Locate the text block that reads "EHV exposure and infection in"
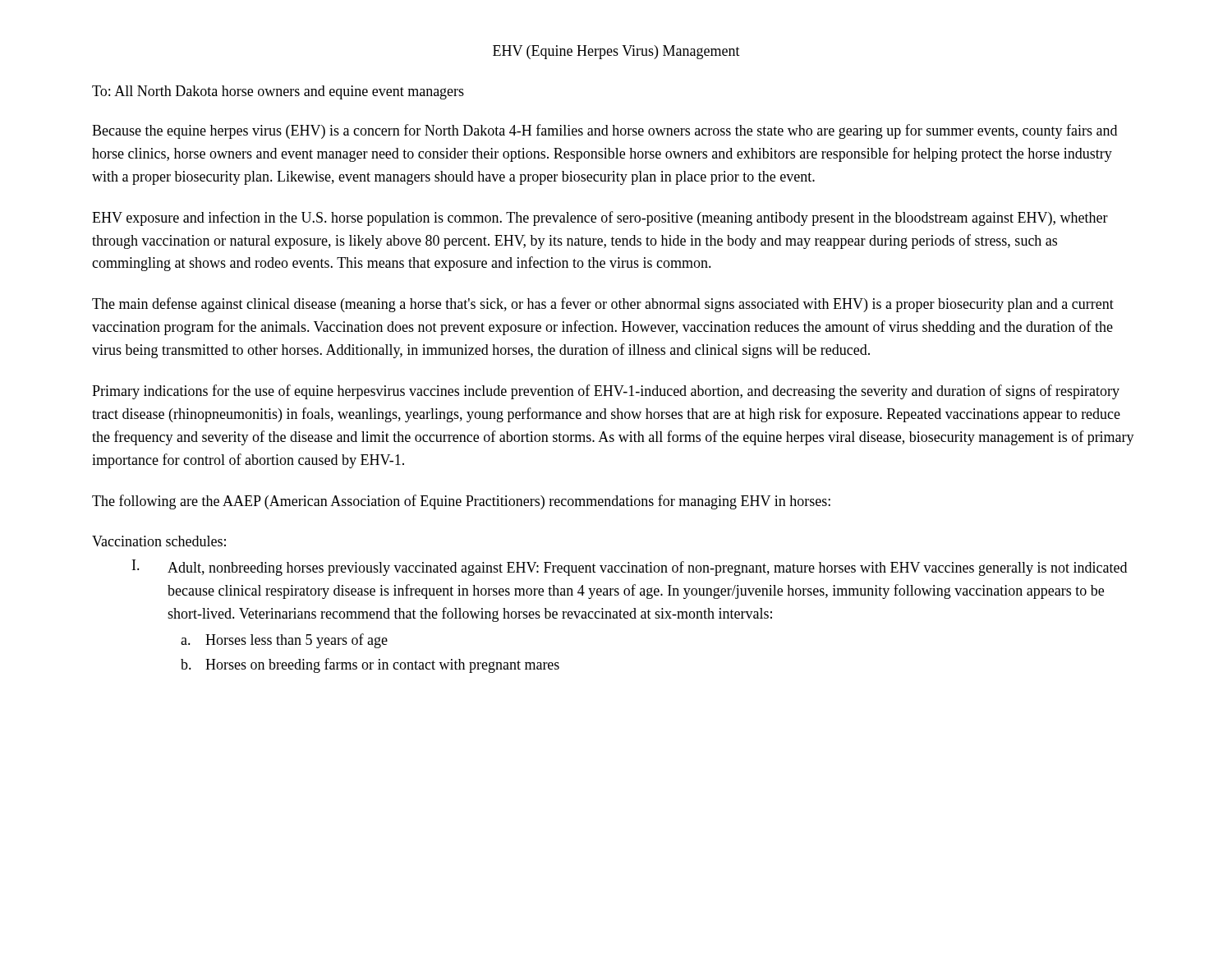Screen dimensions: 953x1232 click(x=600, y=240)
